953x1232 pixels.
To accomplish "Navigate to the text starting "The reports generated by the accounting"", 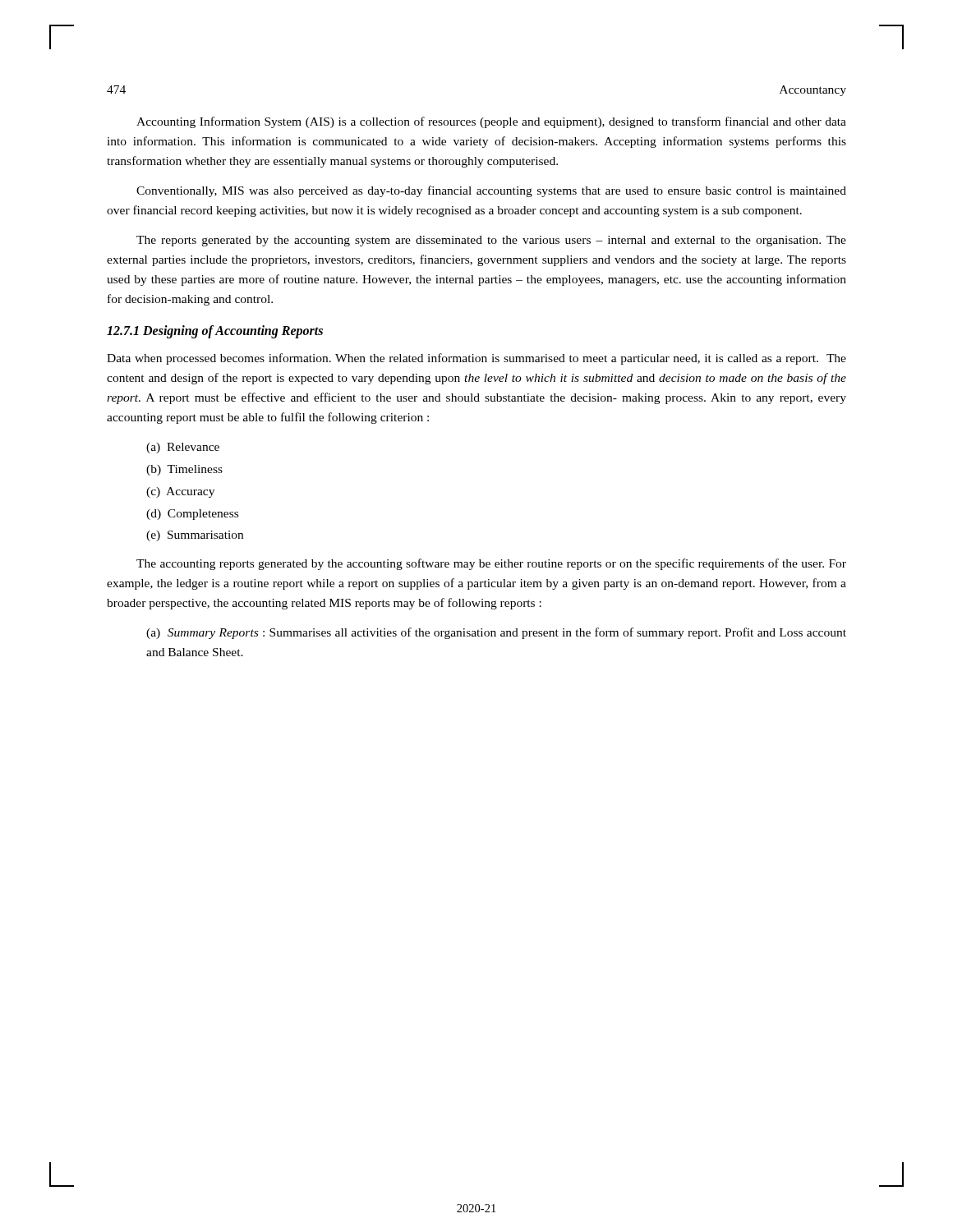I will (476, 269).
